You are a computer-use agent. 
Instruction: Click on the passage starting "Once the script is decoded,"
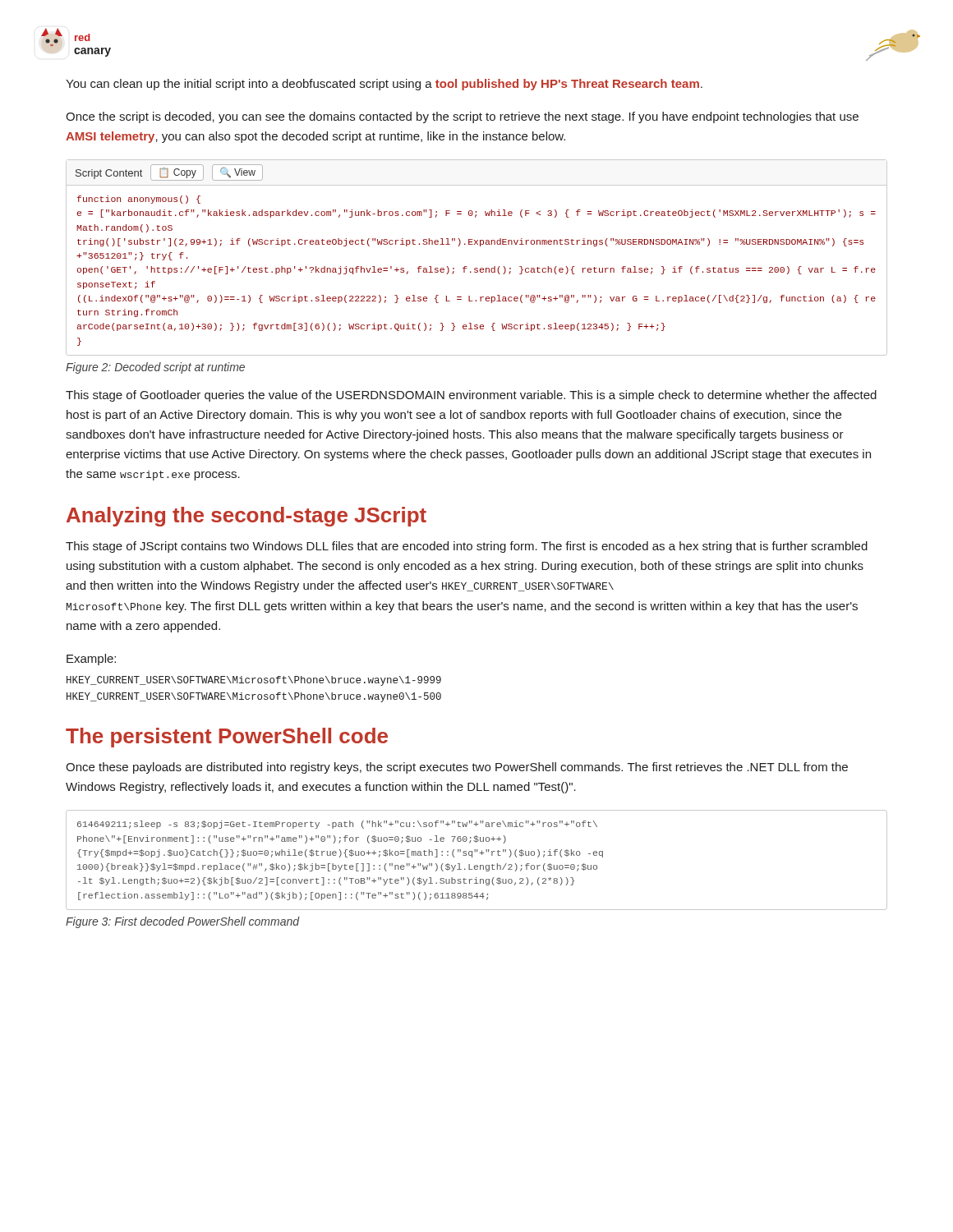462,126
